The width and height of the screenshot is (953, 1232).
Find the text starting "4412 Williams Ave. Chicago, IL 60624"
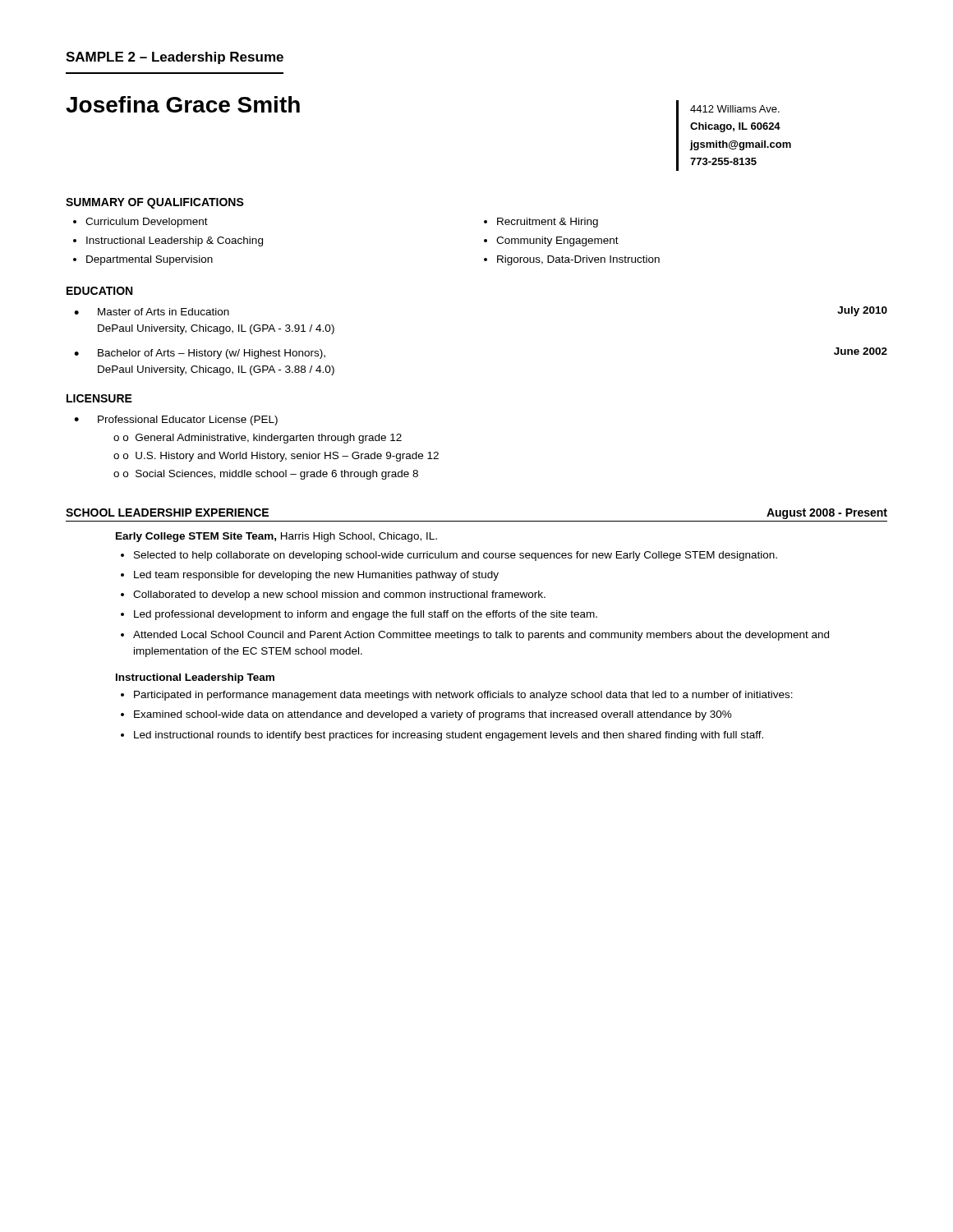(741, 135)
